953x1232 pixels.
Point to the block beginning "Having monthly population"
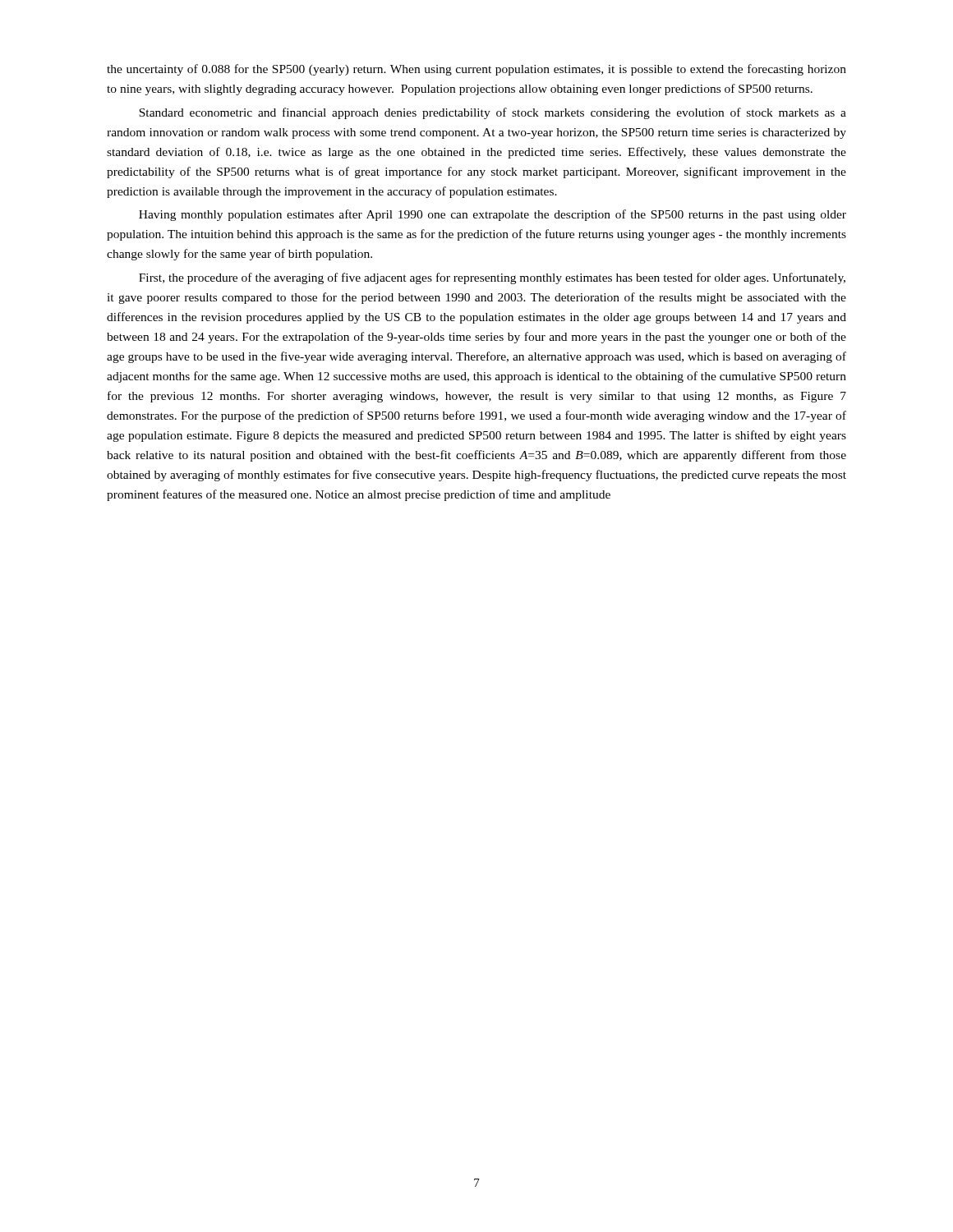coord(476,234)
